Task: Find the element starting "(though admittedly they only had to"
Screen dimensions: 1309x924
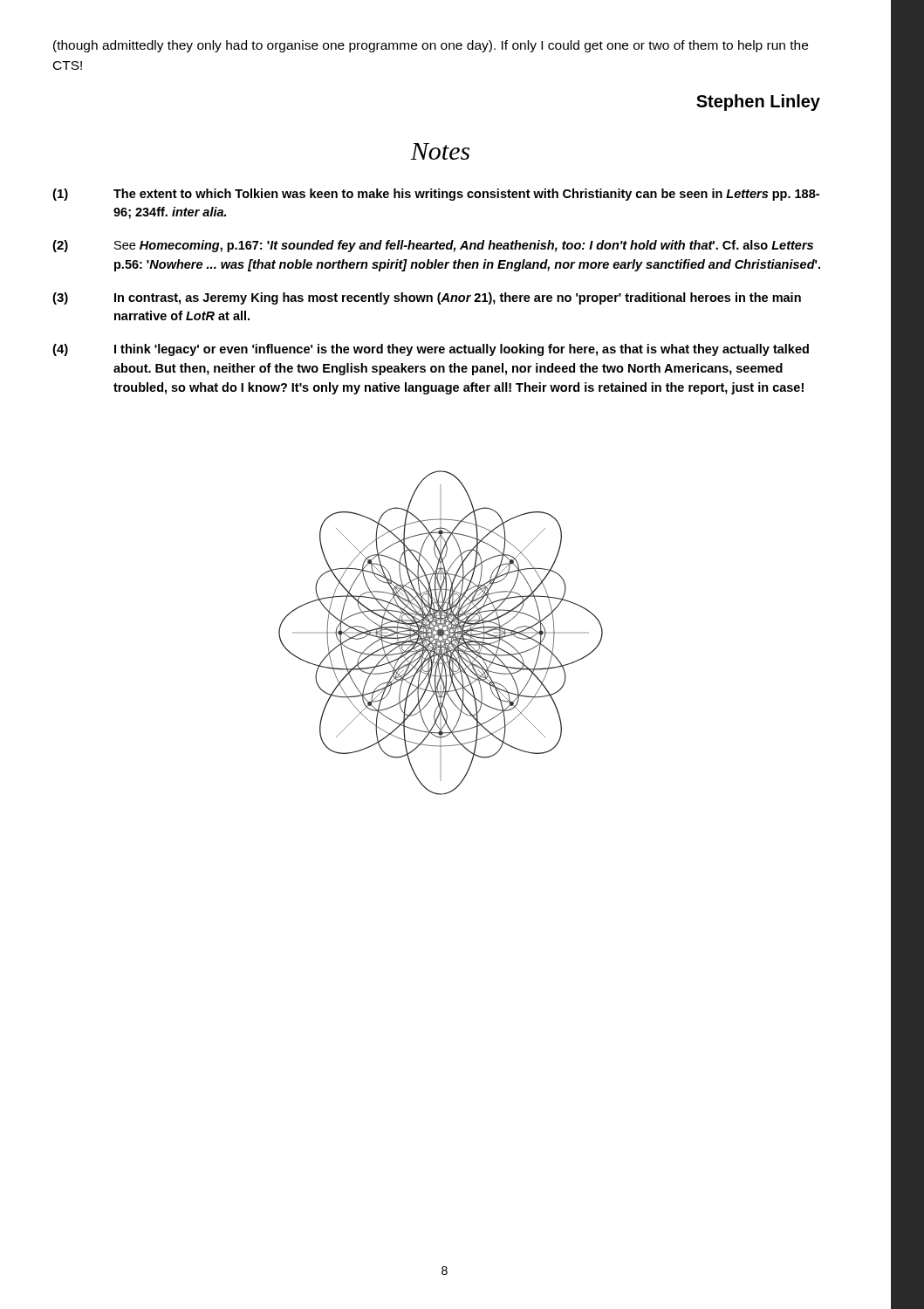Action: [431, 55]
